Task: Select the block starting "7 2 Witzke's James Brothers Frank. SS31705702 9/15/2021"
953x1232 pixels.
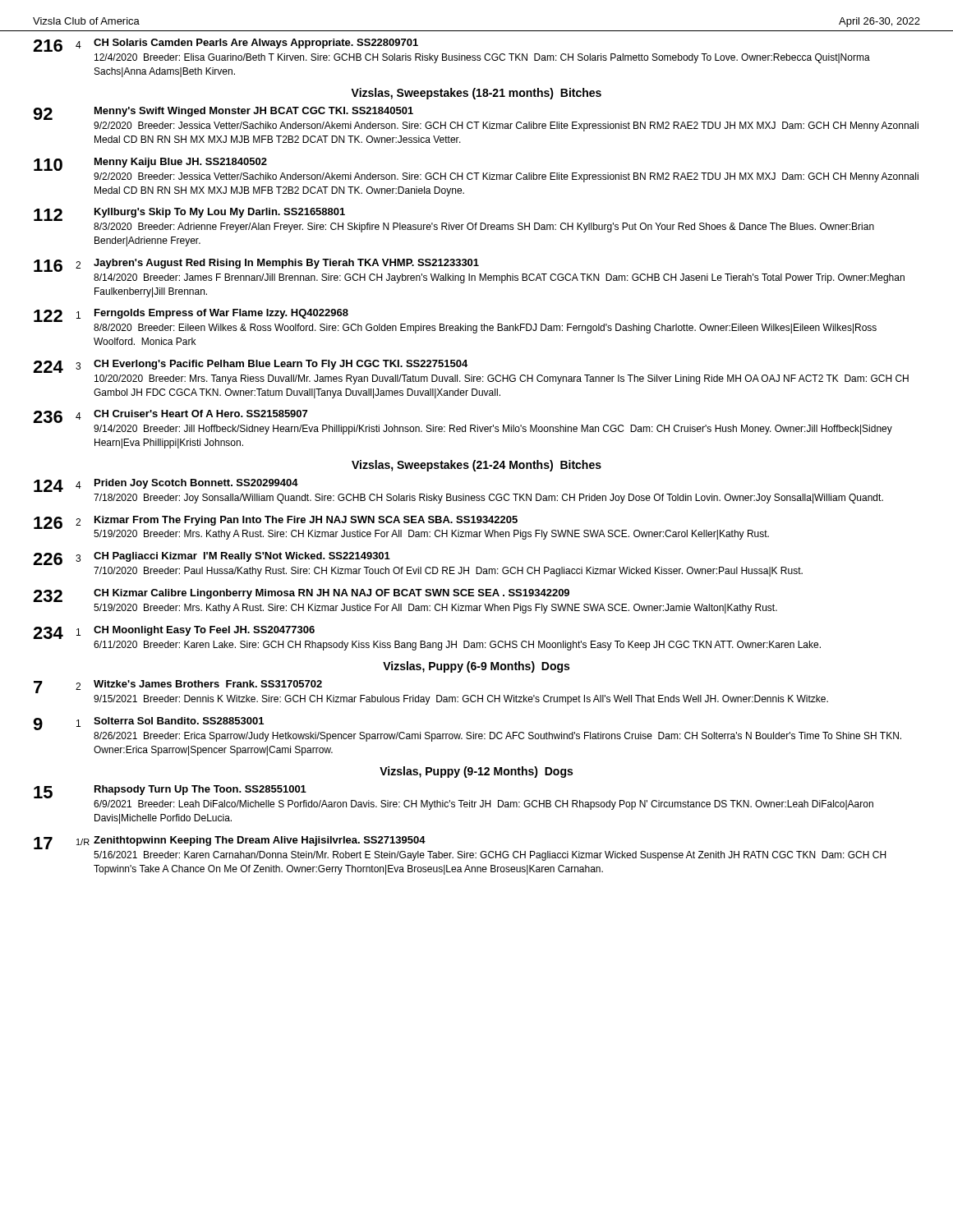Action: [476, 692]
